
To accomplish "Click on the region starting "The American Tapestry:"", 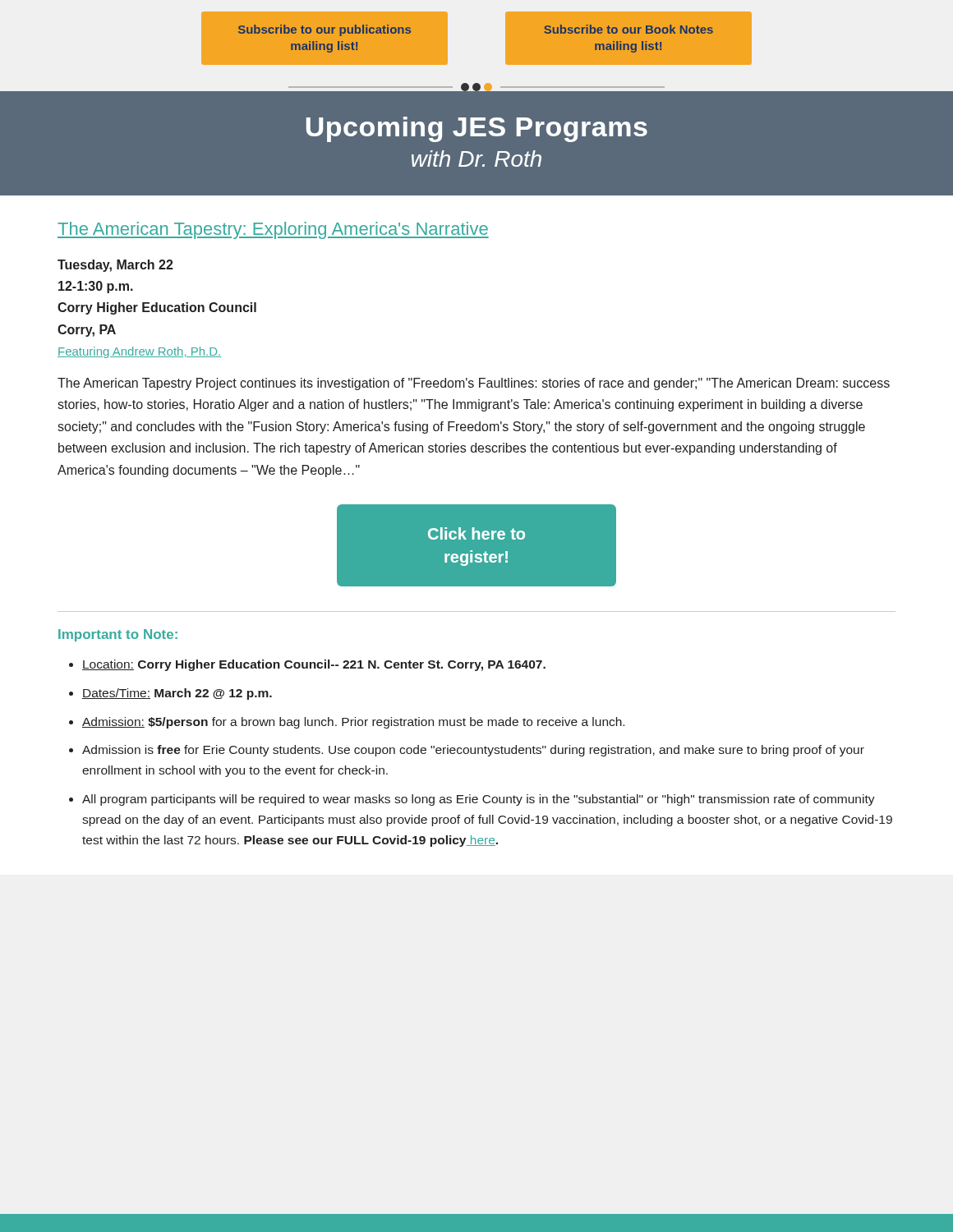I will [x=476, y=229].
